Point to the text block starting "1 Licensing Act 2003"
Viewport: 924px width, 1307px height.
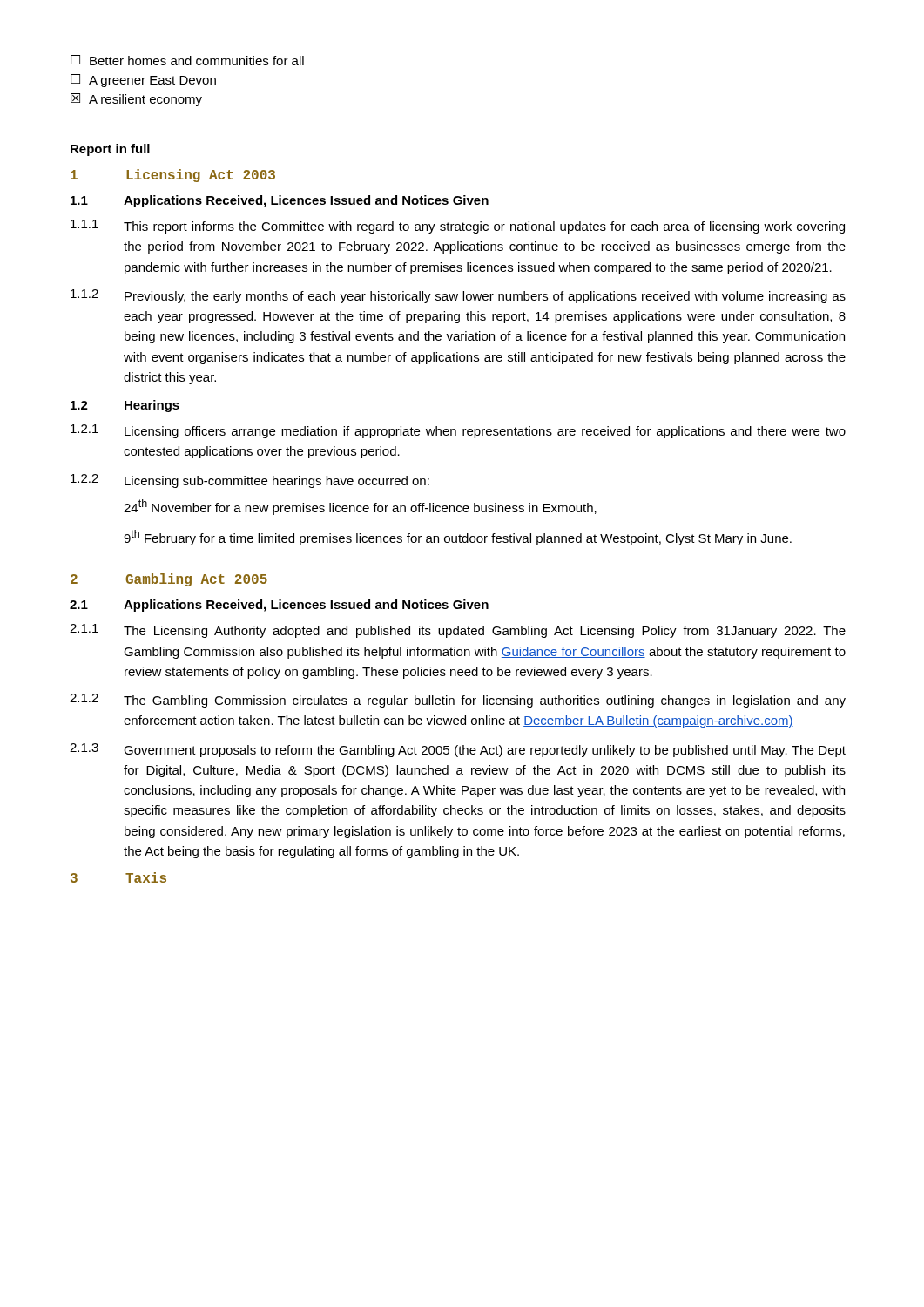173,176
